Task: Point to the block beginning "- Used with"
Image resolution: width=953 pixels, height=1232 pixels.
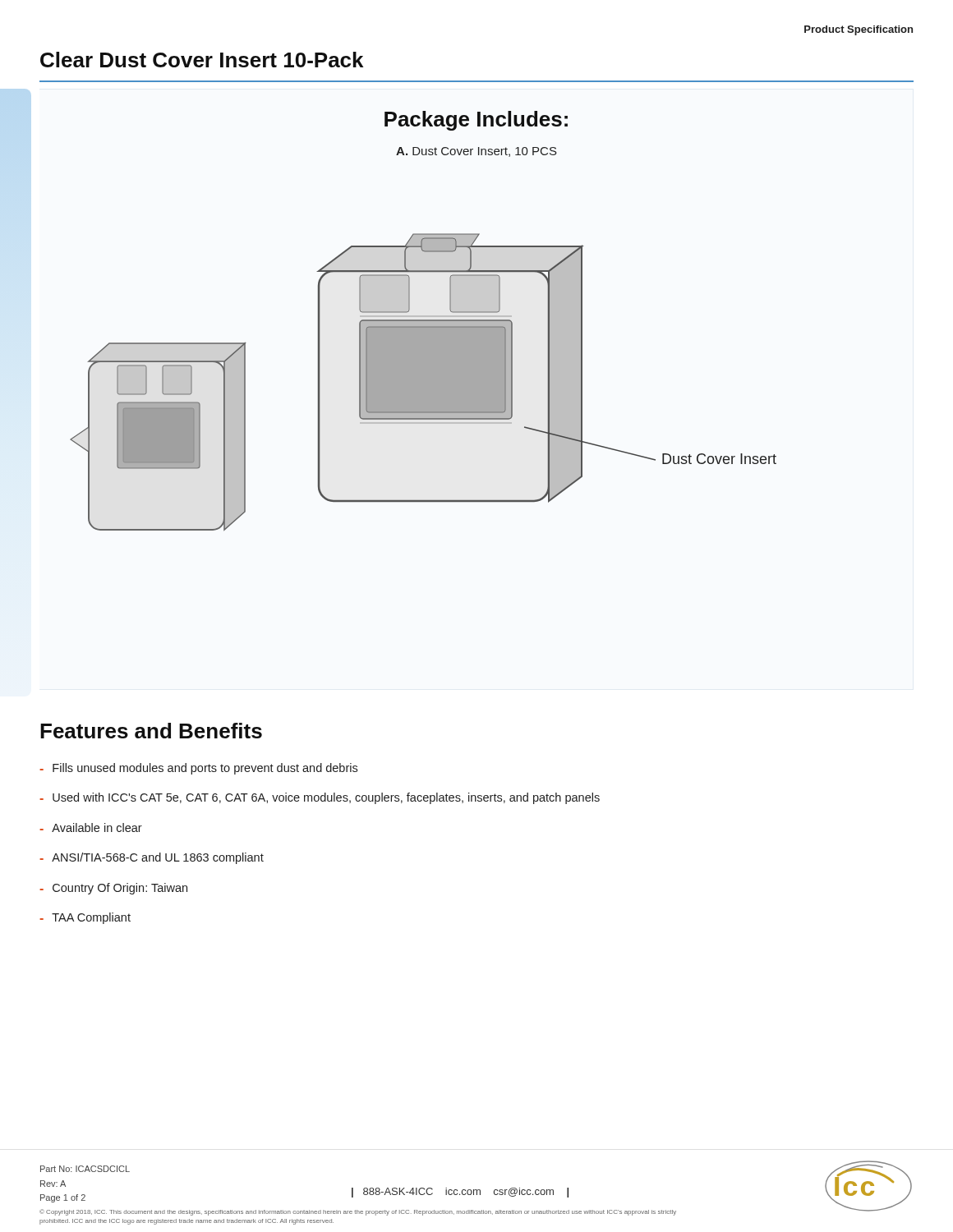Action: coord(320,799)
